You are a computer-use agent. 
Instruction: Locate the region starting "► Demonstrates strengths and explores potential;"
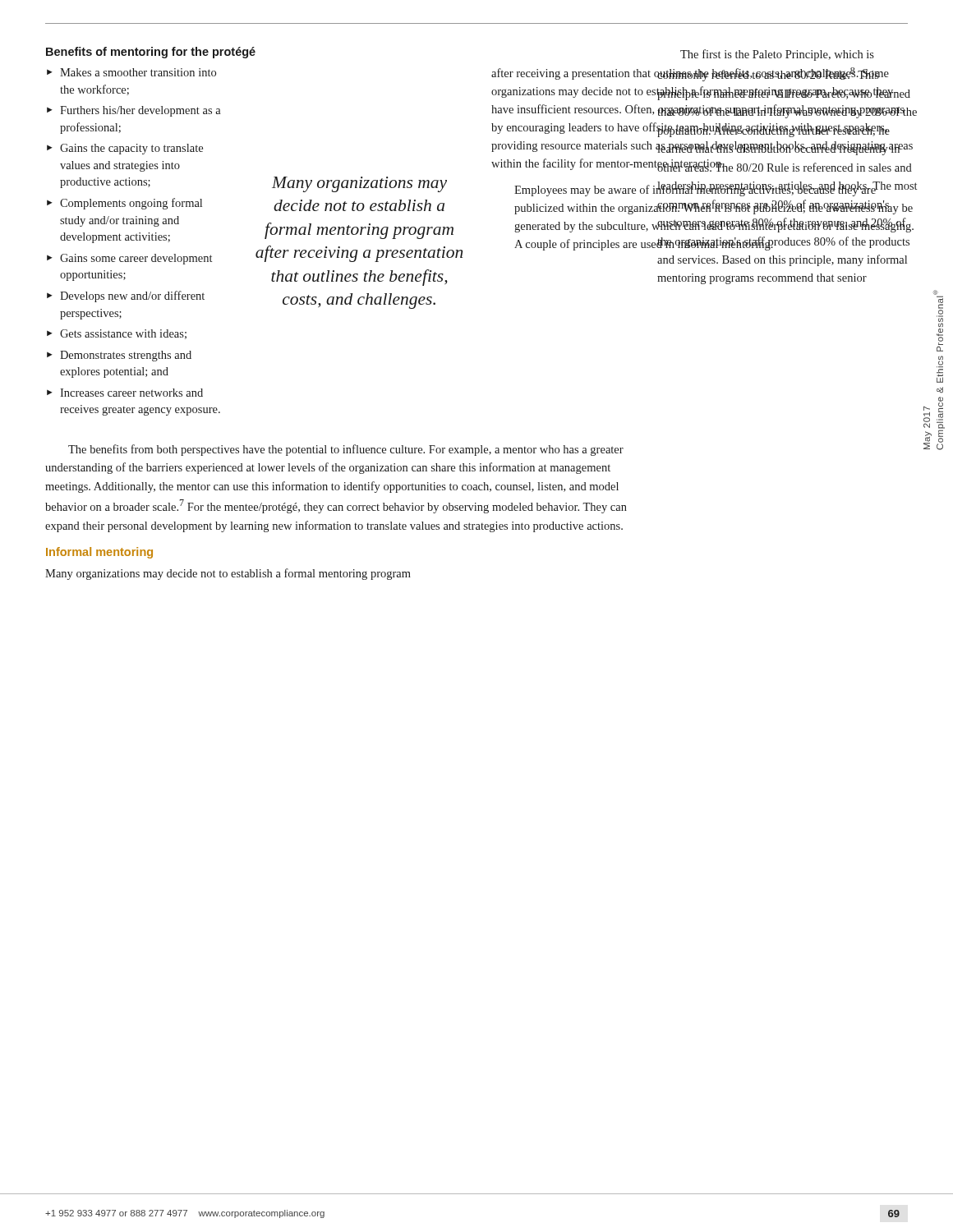pos(136,363)
